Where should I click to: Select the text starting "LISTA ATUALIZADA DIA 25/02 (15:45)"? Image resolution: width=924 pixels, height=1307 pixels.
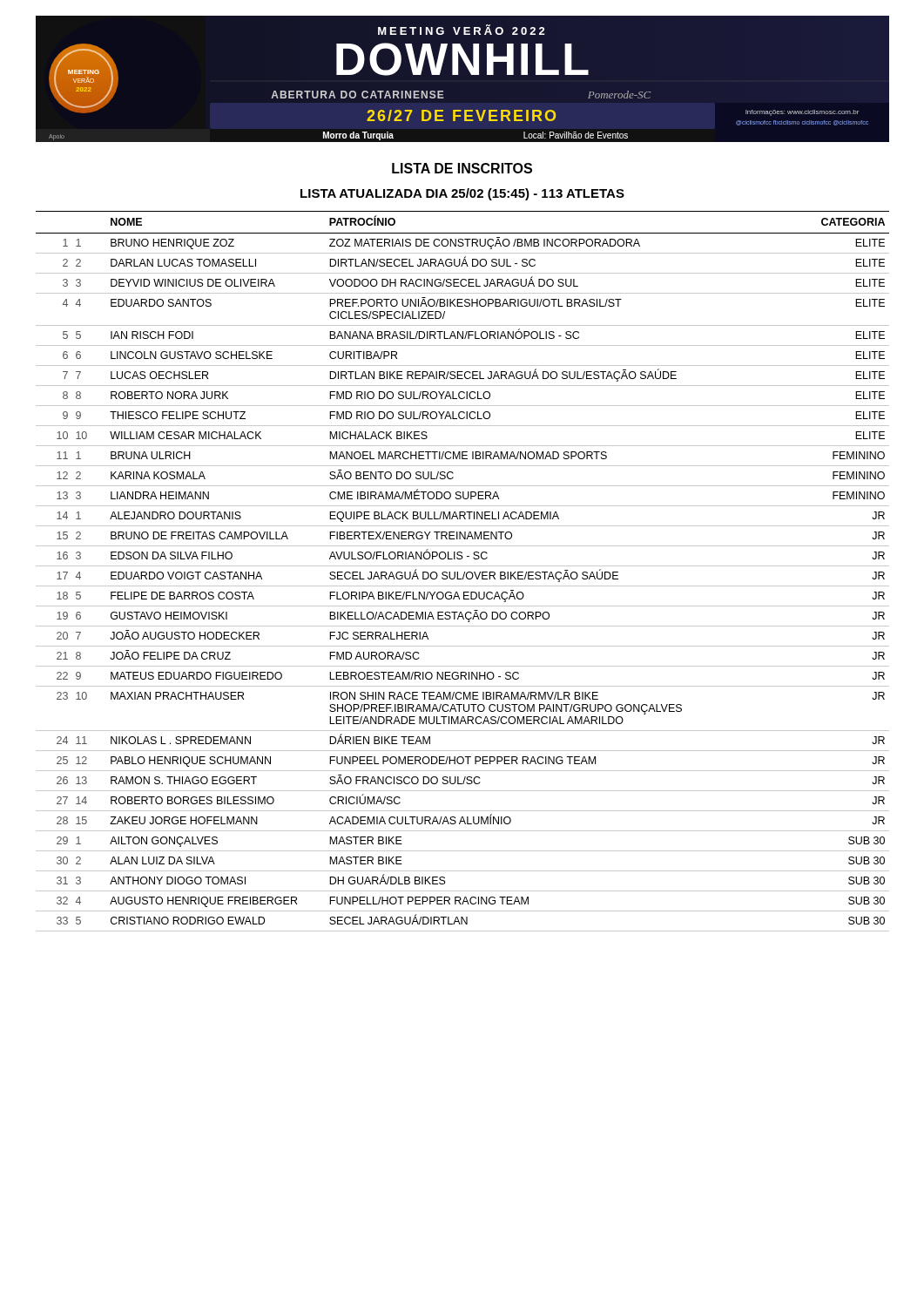click(462, 193)
